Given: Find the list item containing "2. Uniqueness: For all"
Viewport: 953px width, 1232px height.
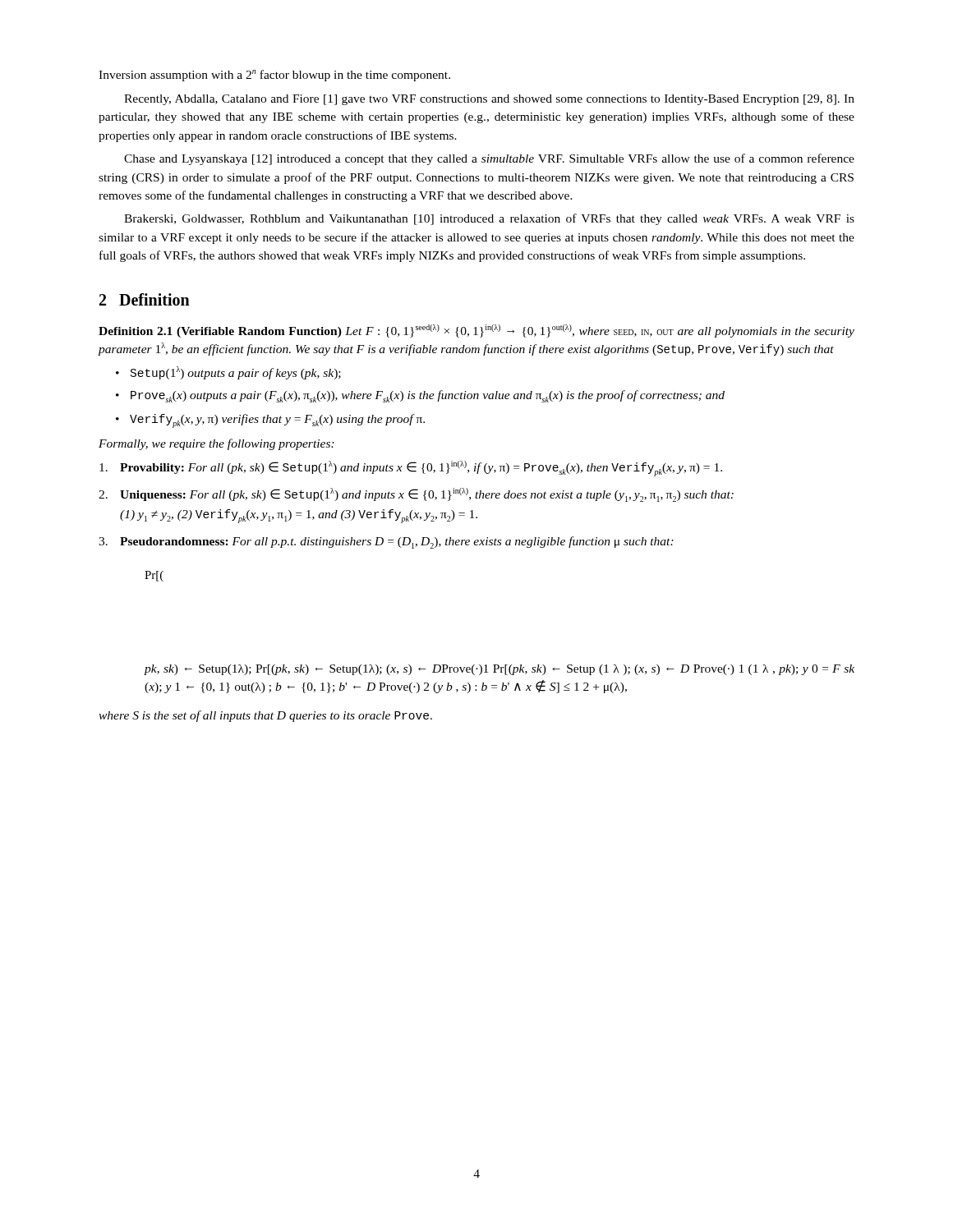Looking at the screenshot, I should tap(476, 505).
